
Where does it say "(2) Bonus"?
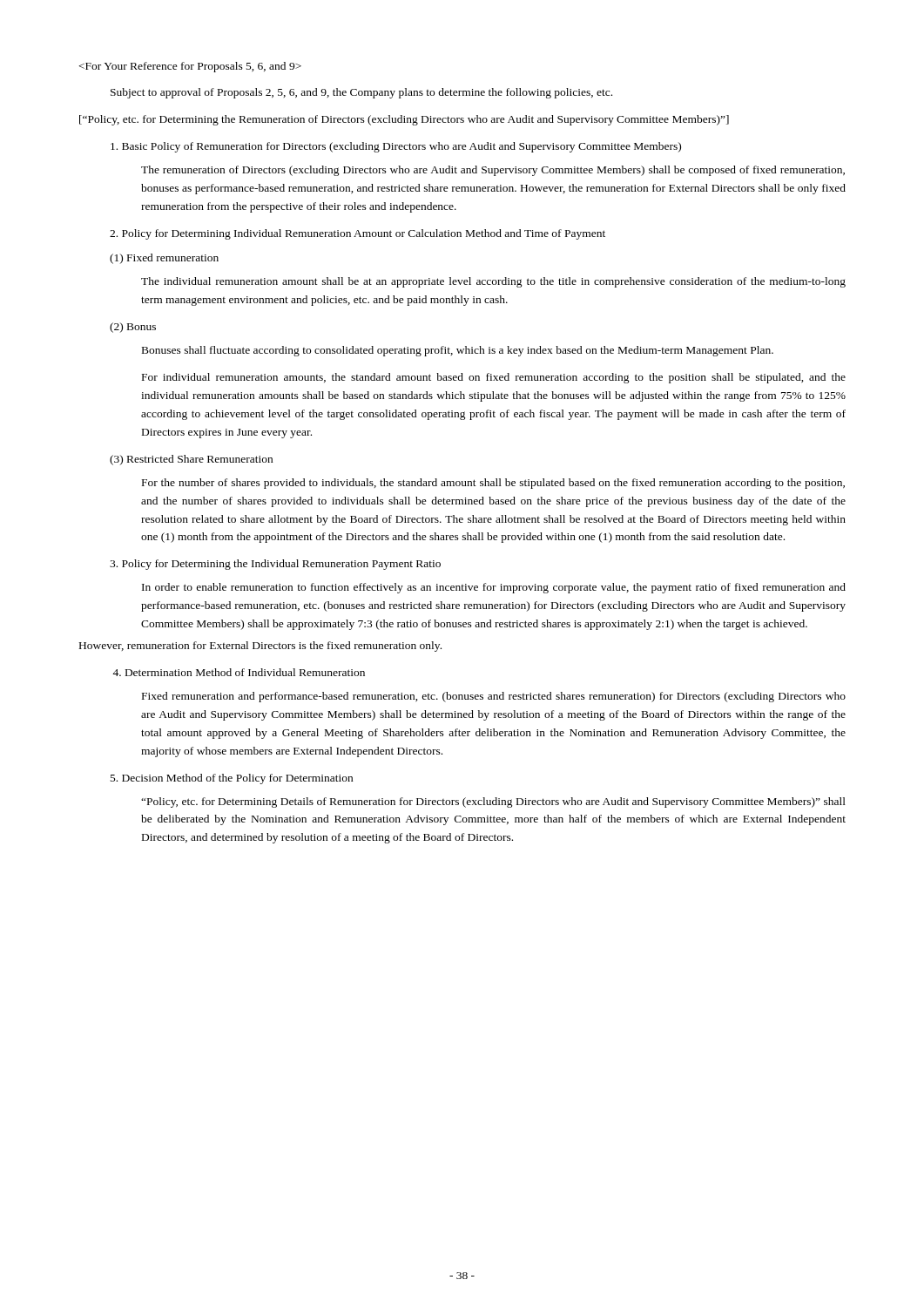(133, 326)
